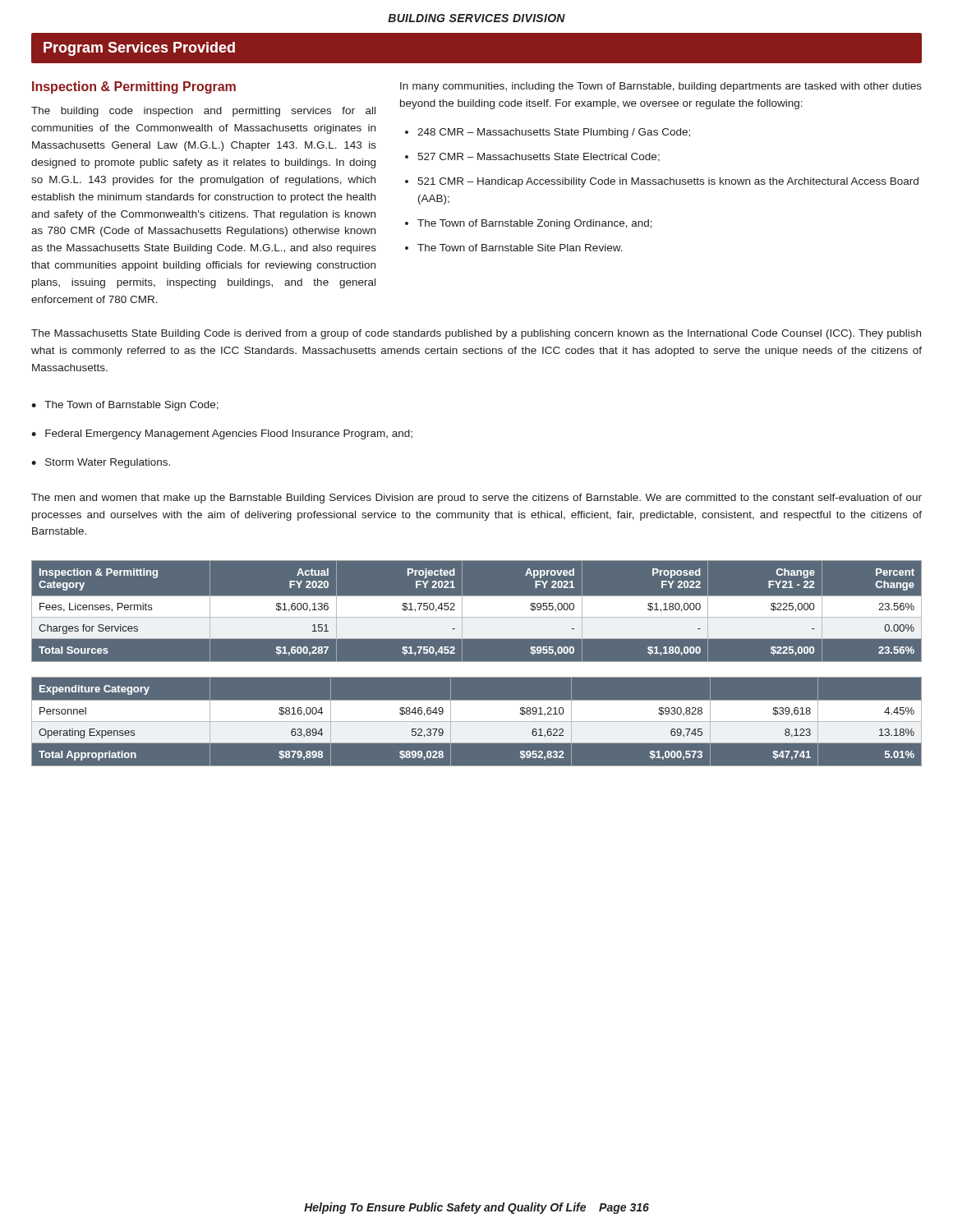The image size is (953, 1232).
Task: Point to the block beginning "The building code"
Action: click(204, 205)
